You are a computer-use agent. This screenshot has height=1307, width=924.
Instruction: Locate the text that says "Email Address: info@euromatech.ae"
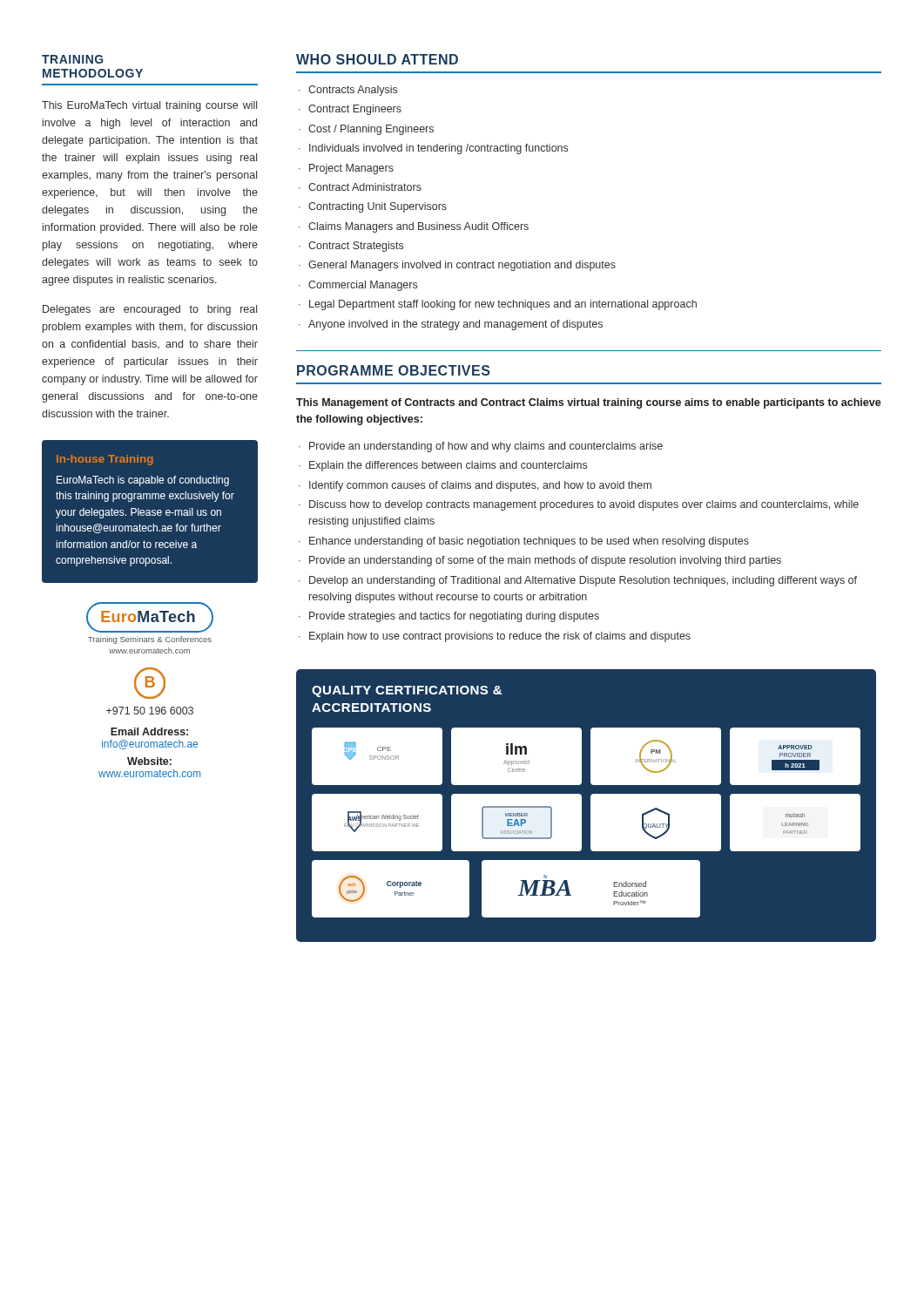[150, 738]
